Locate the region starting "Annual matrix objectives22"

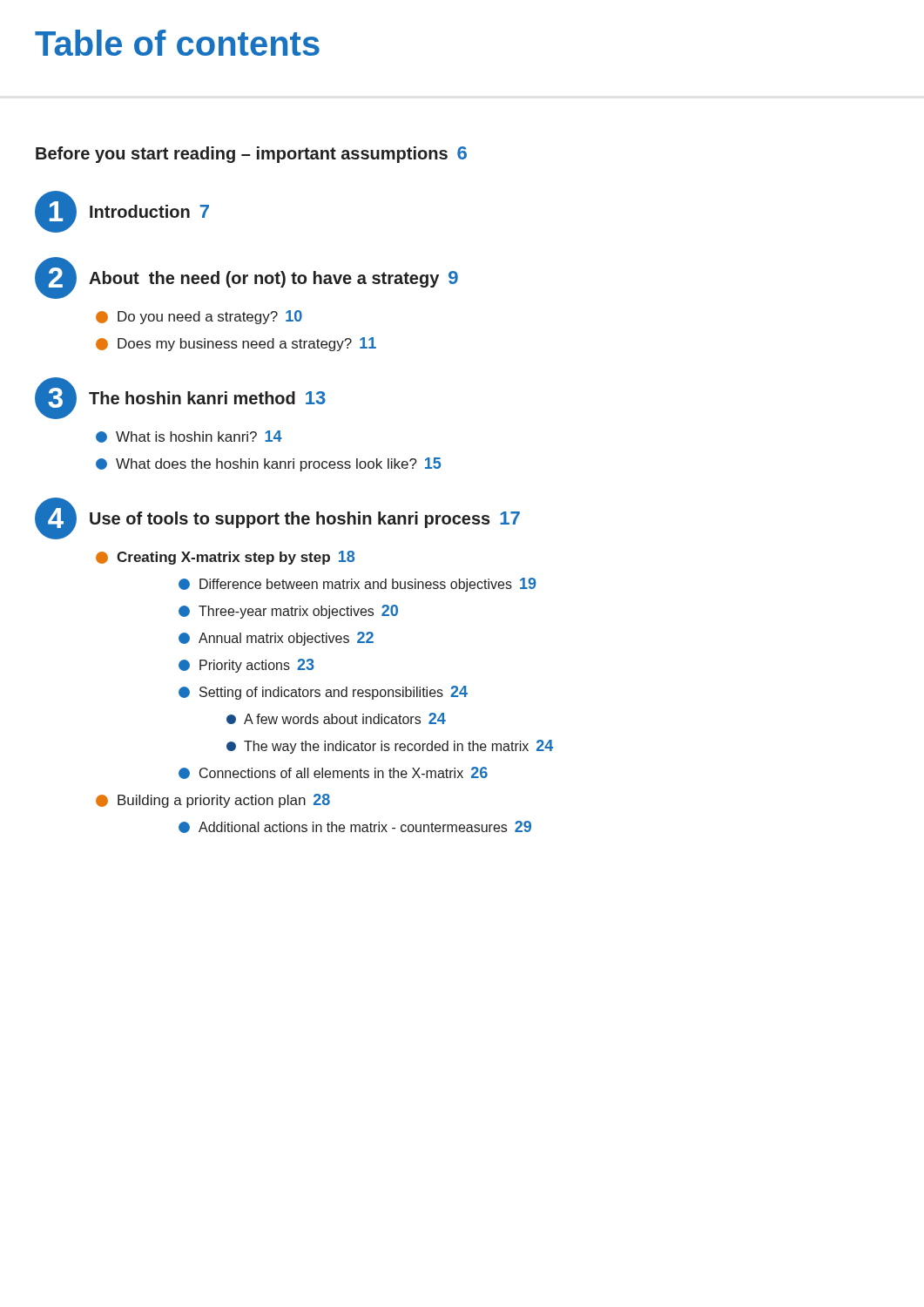click(x=276, y=638)
